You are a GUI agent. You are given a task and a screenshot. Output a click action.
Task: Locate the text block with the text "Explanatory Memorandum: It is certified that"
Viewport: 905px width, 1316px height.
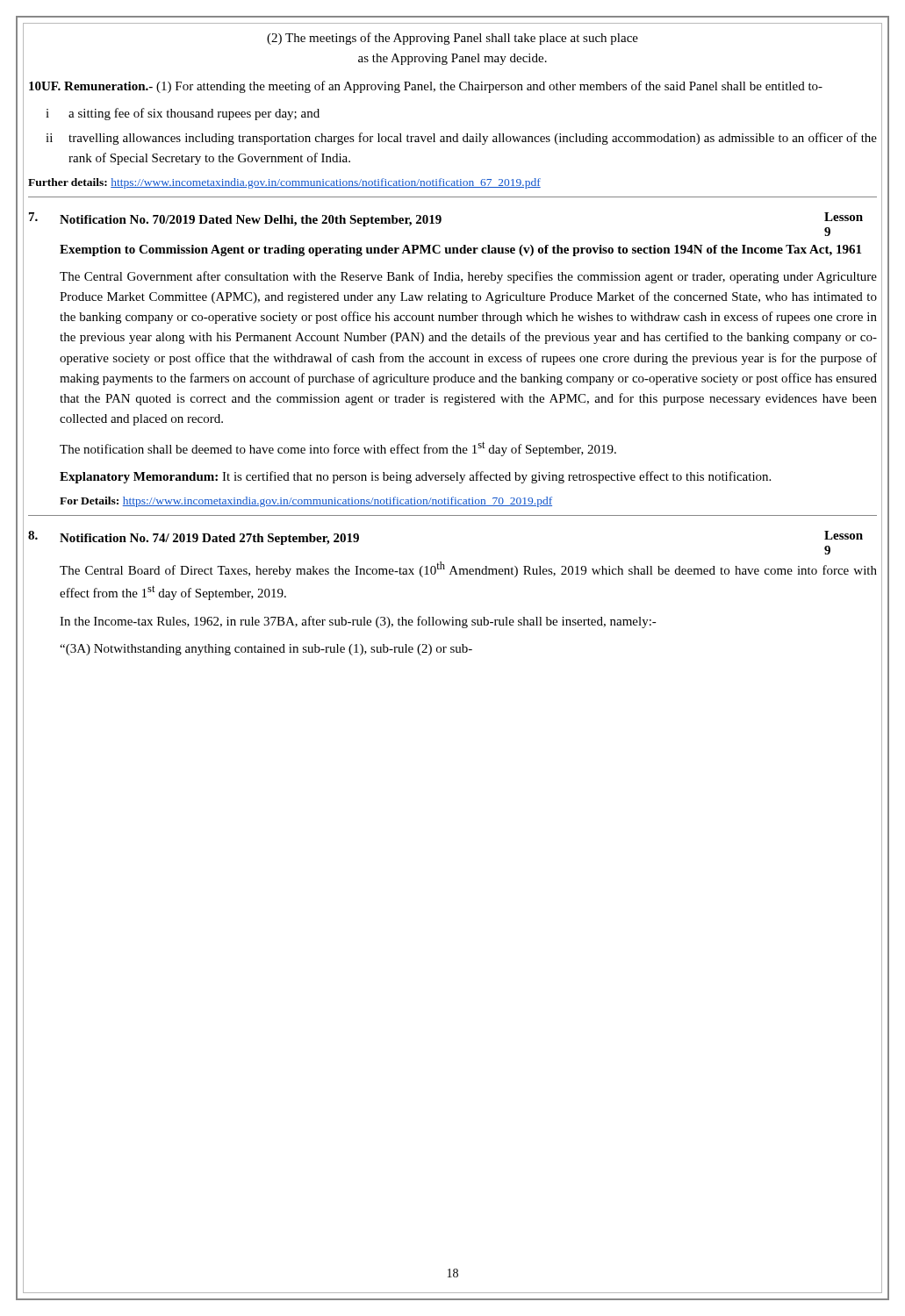point(416,476)
